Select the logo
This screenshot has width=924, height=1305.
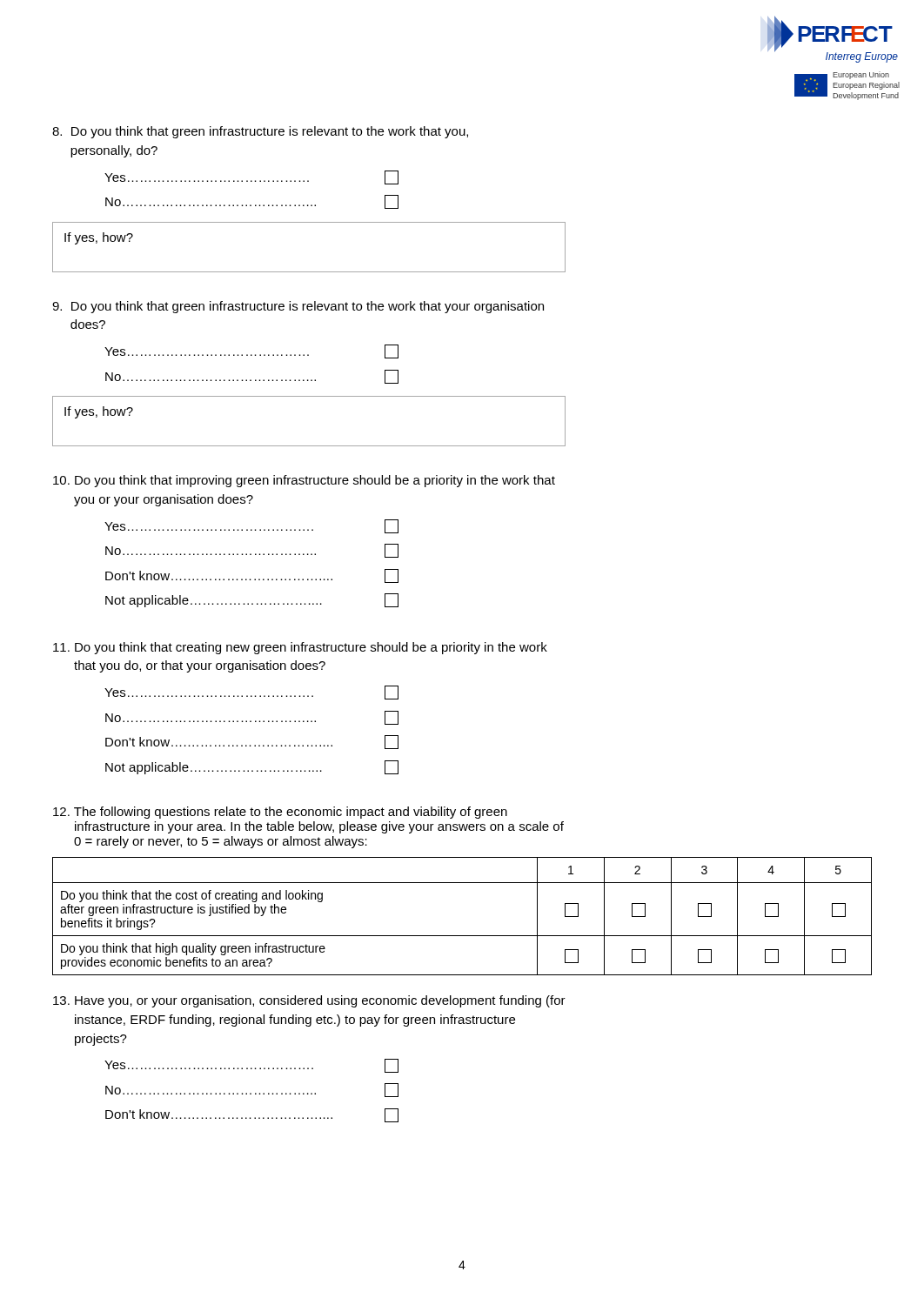click(x=830, y=58)
